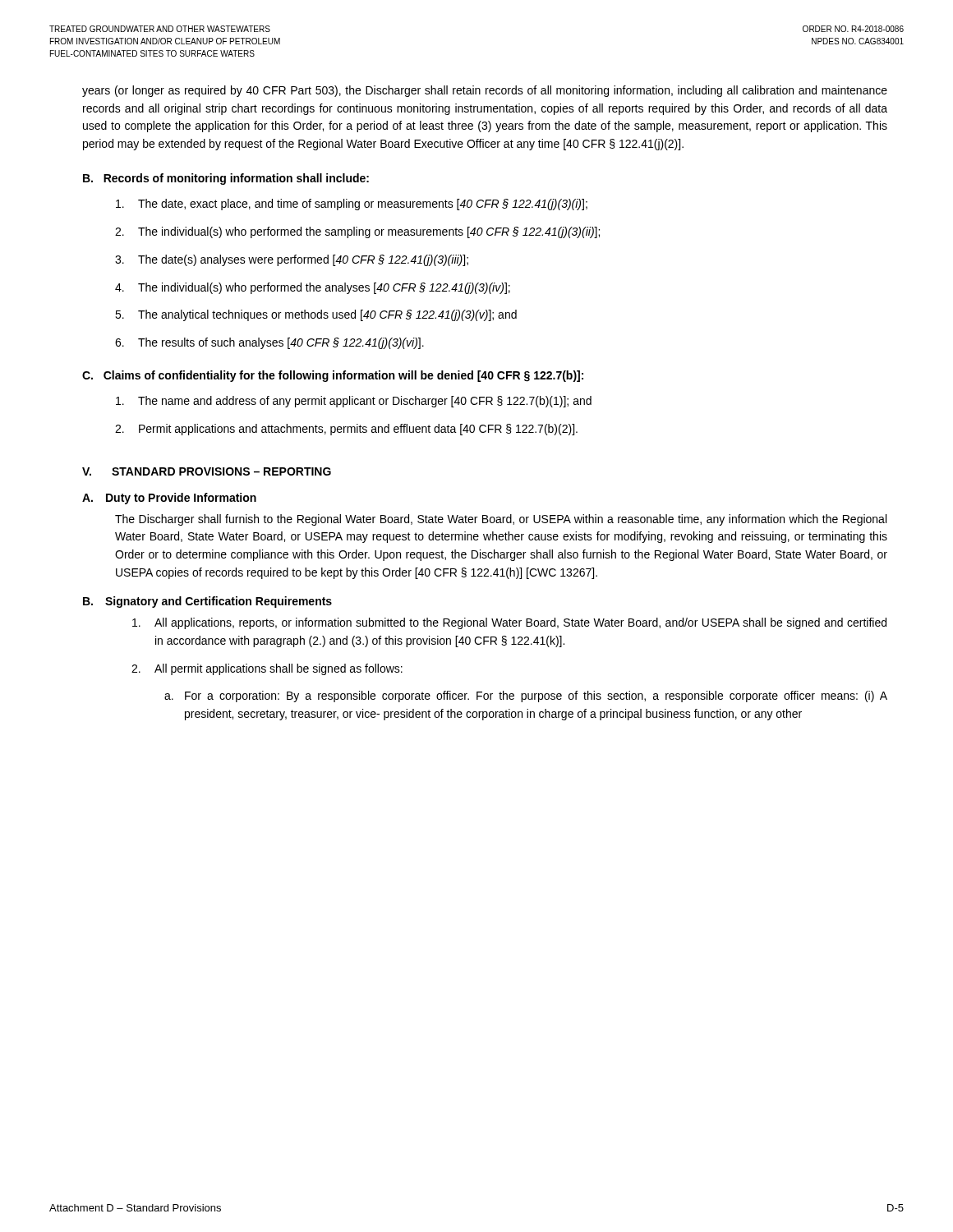953x1232 pixels.
Task: Locate the block of text that opens with "3. The date(s) analyses were performed [40"
Action: 292,260
